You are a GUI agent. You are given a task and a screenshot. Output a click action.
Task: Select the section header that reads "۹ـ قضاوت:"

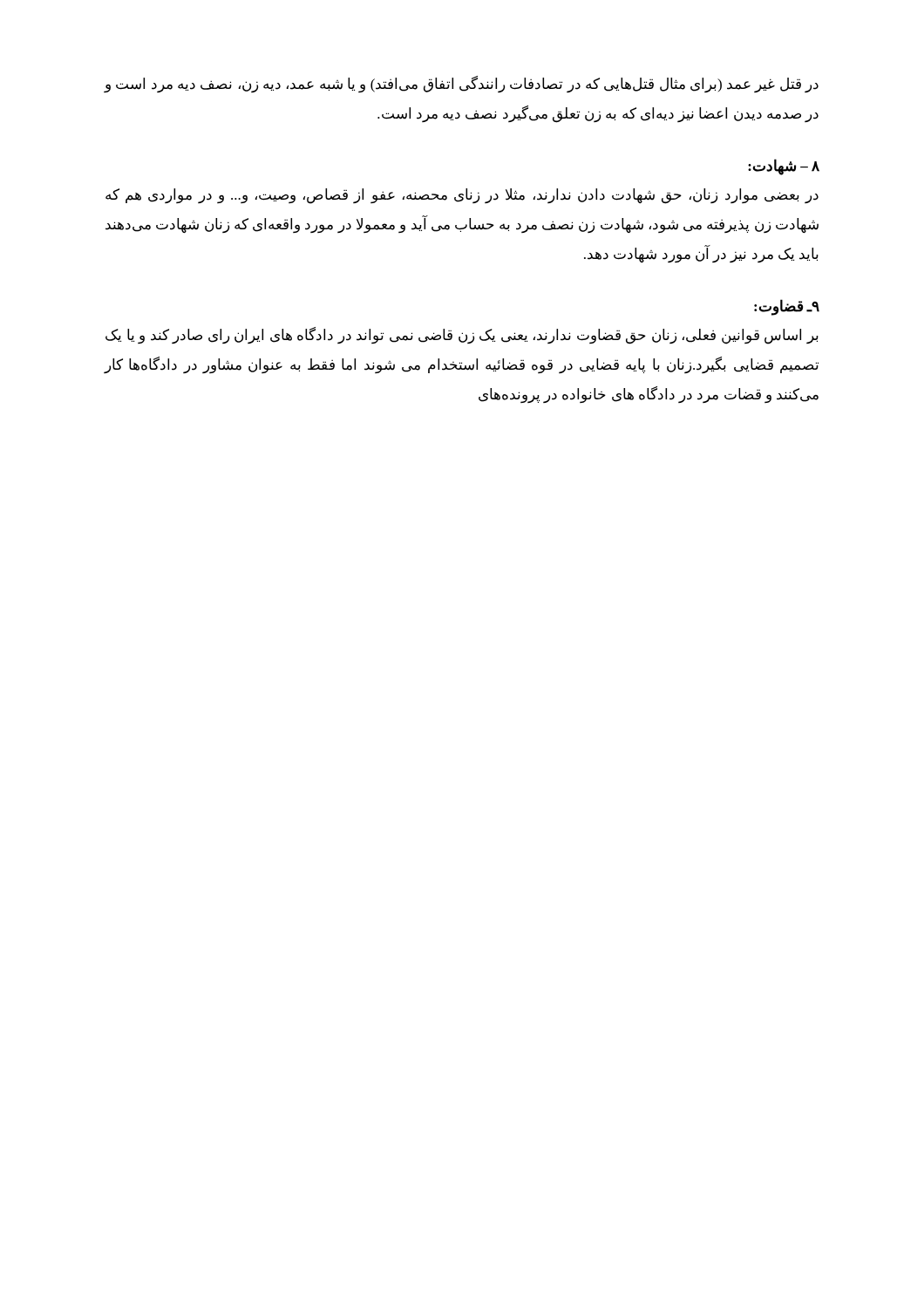click(786, 307)
